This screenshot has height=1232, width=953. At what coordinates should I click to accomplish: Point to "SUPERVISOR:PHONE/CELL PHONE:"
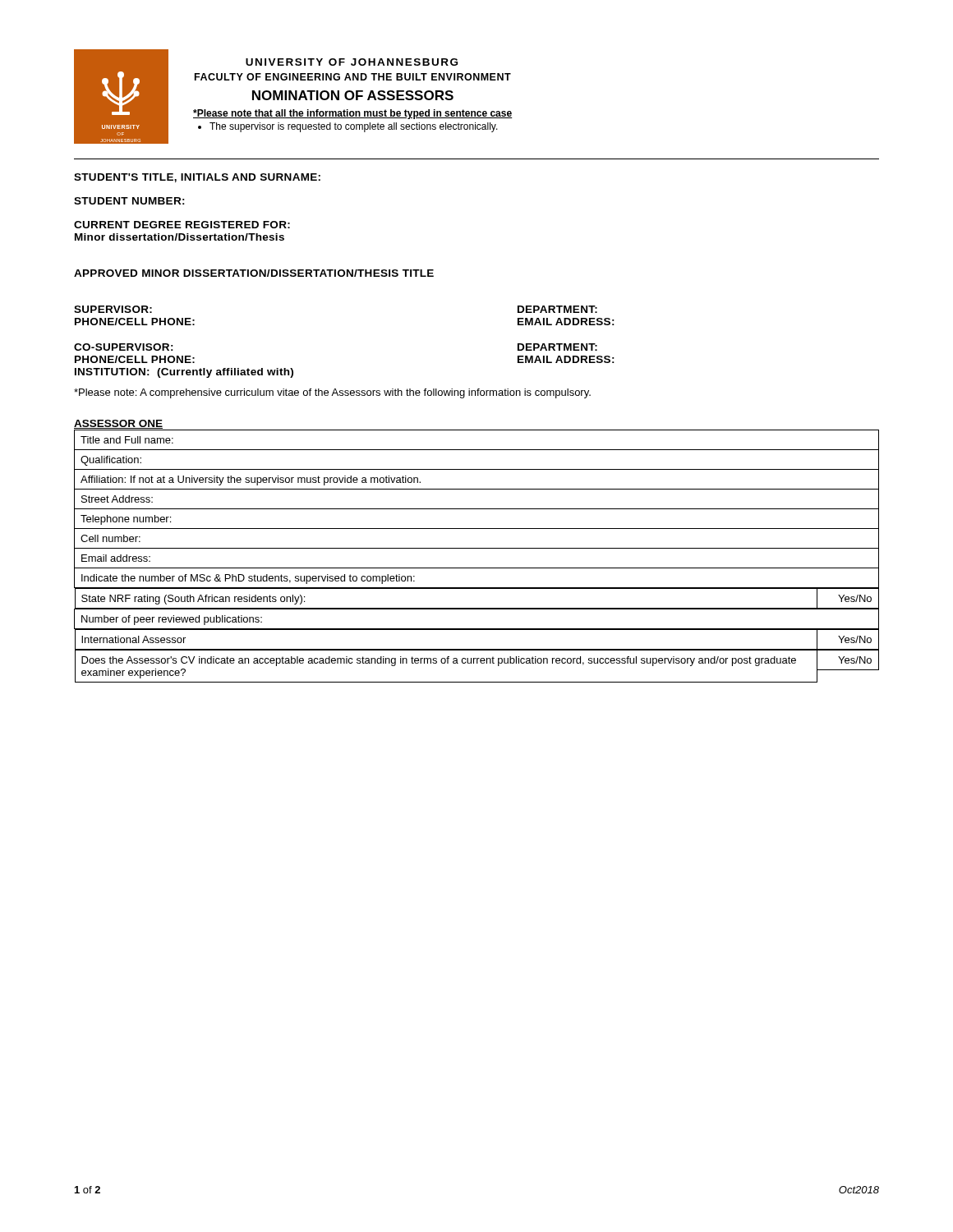coord(135,315)
